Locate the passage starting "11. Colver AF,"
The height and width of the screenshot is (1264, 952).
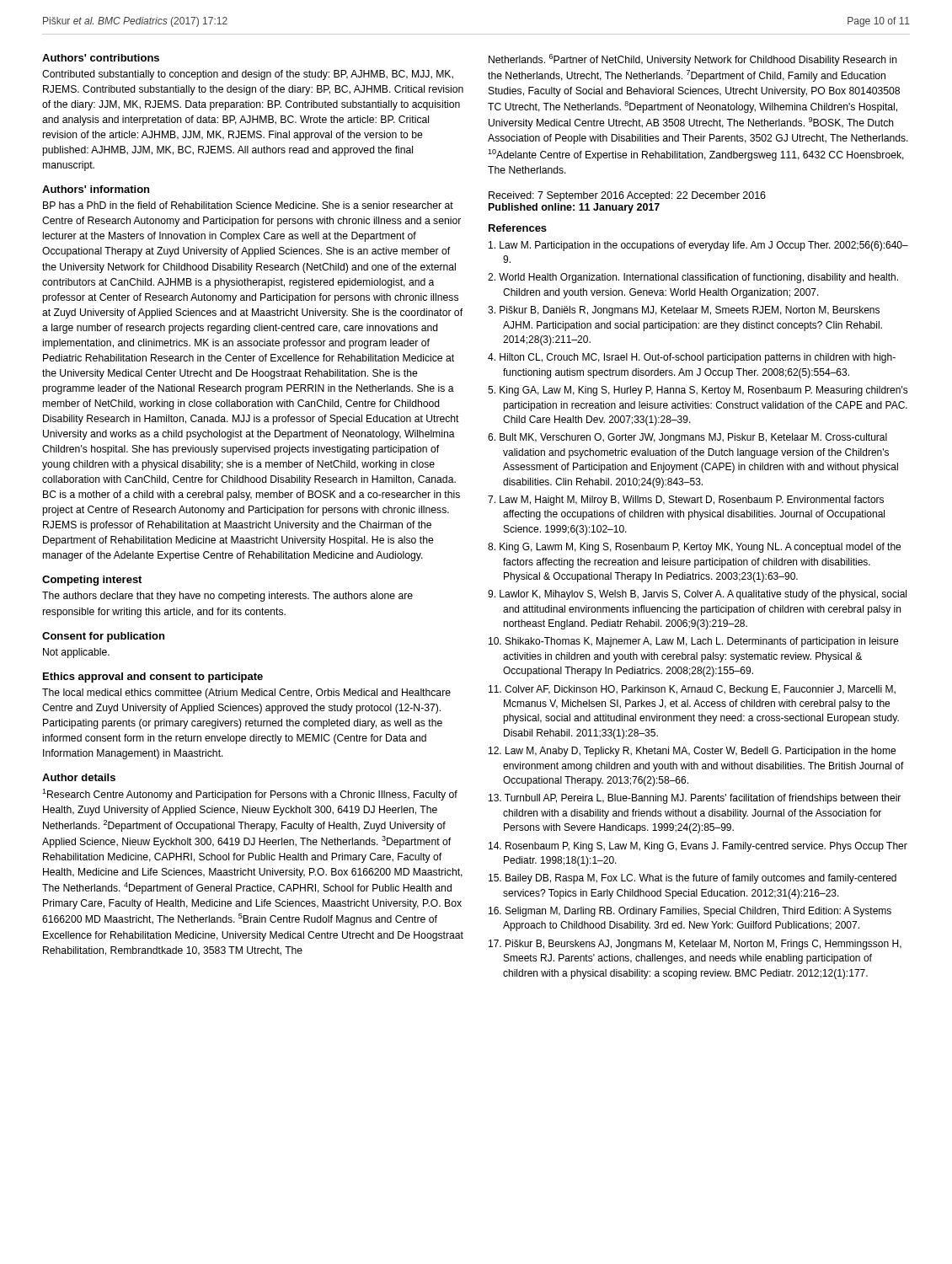694,711
